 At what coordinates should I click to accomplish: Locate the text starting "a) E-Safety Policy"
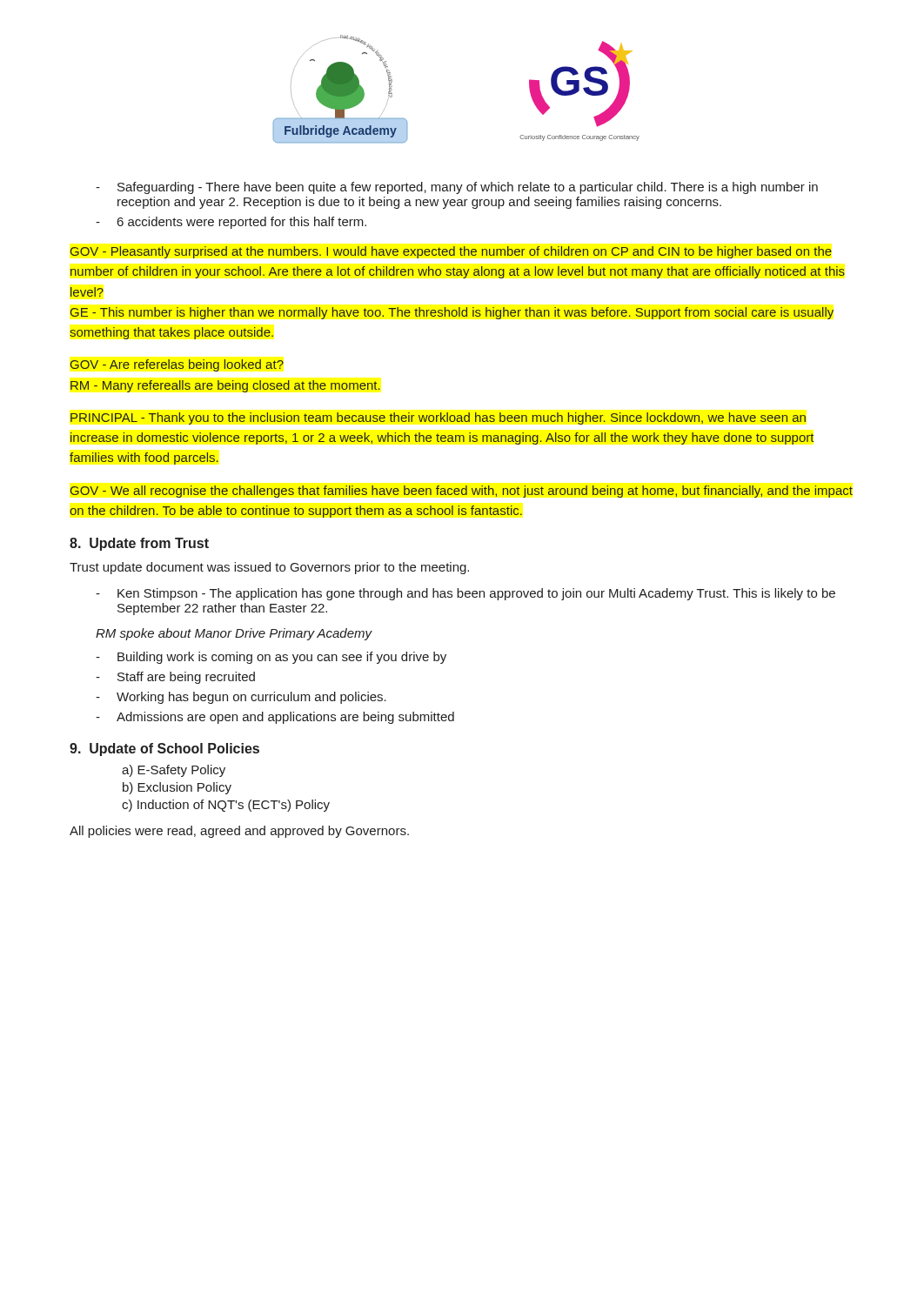[x=174, y=770]
